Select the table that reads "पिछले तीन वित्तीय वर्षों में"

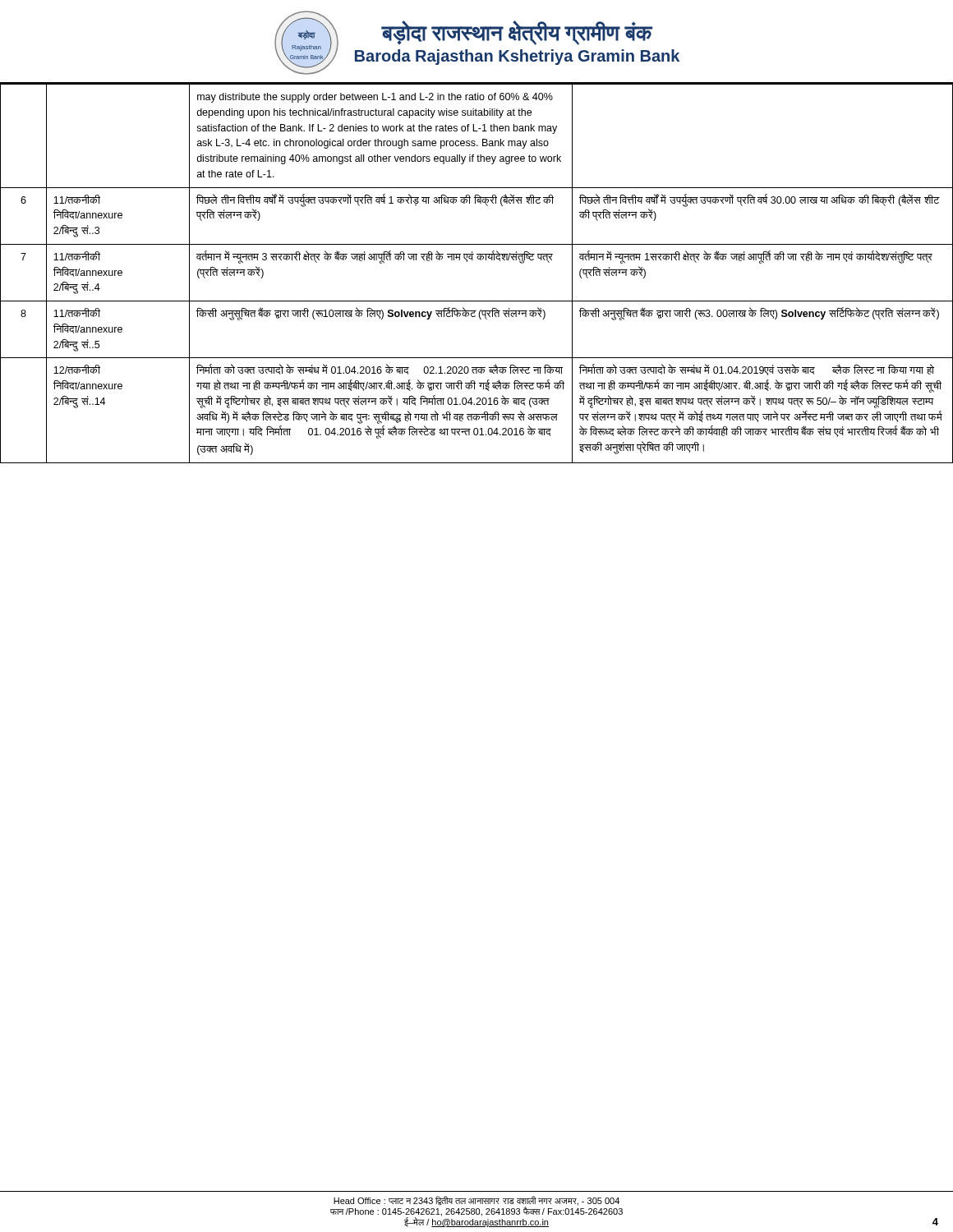476,274
